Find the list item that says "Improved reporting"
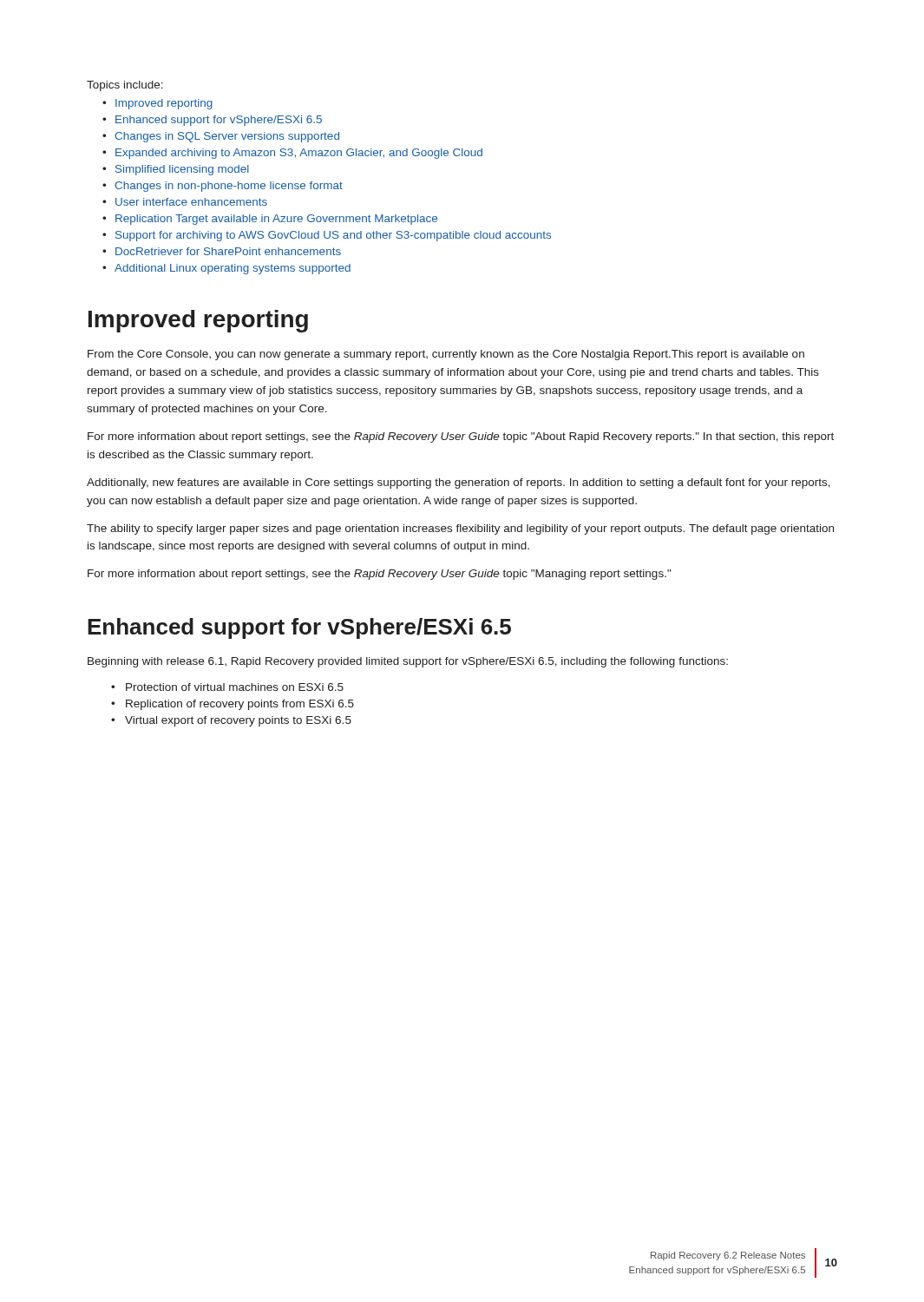Screen dimensions: 1302x924 click(157, 104)
